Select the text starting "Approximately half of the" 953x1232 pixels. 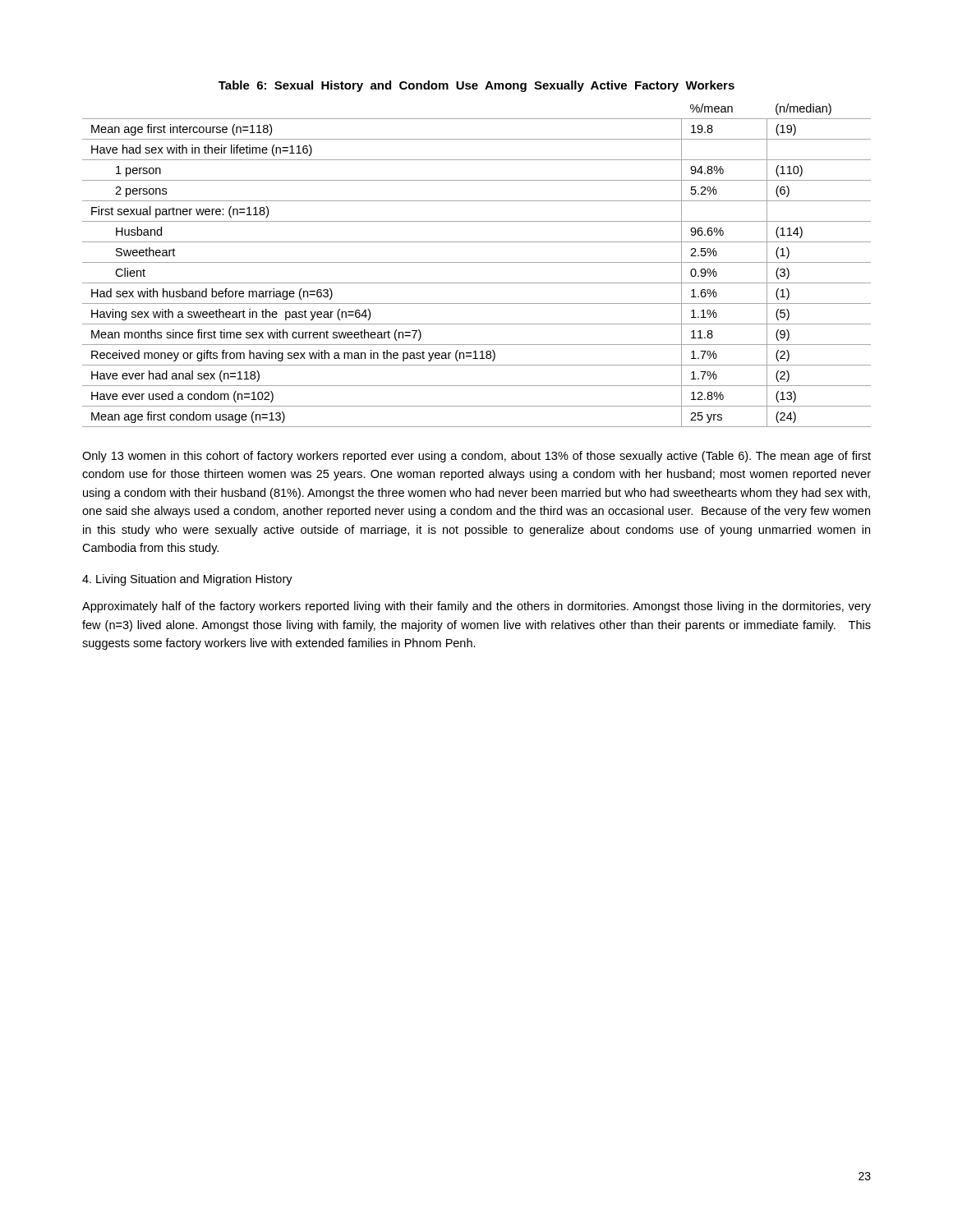[476, 625]
